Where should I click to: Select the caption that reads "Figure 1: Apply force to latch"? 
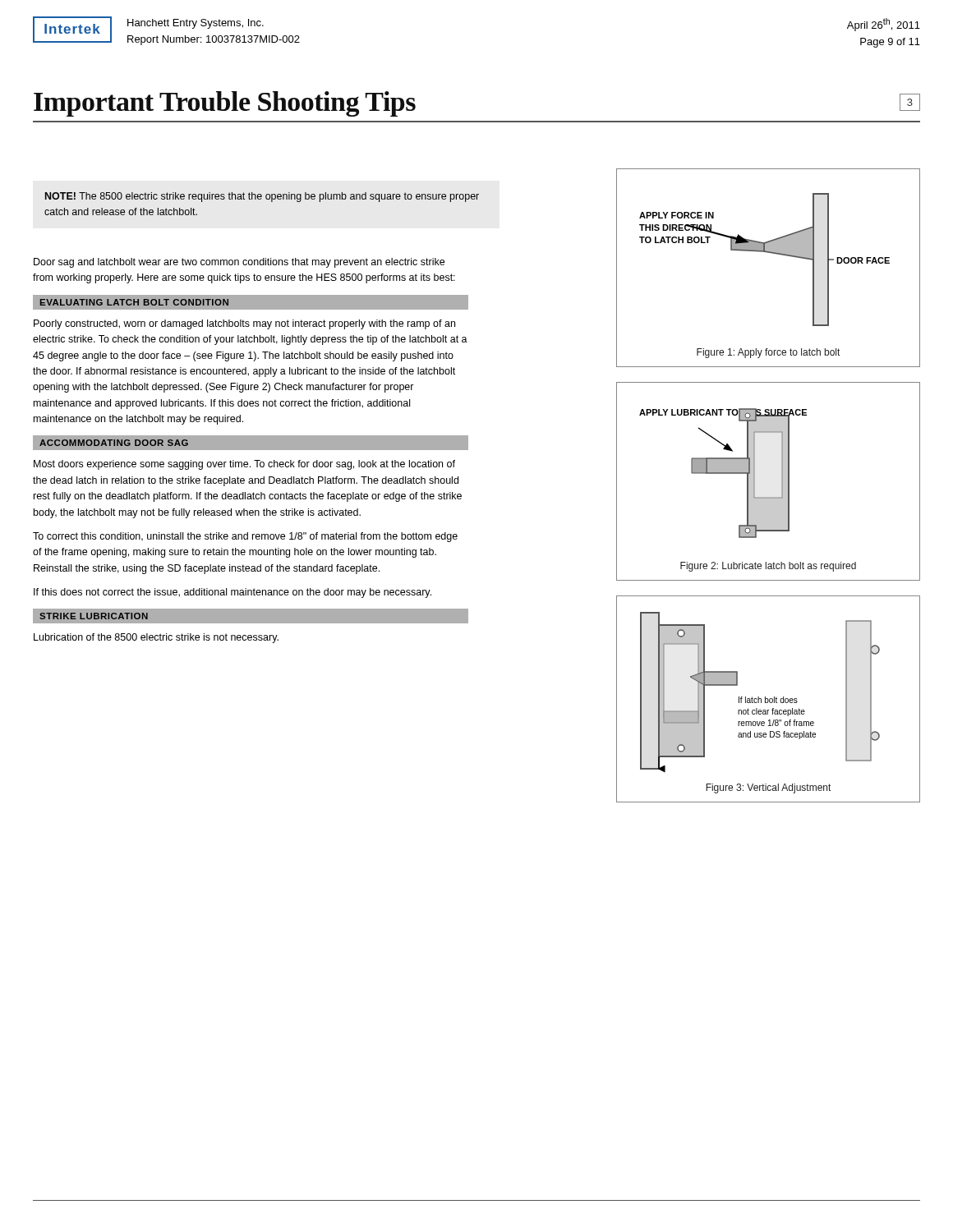[768, 352]
